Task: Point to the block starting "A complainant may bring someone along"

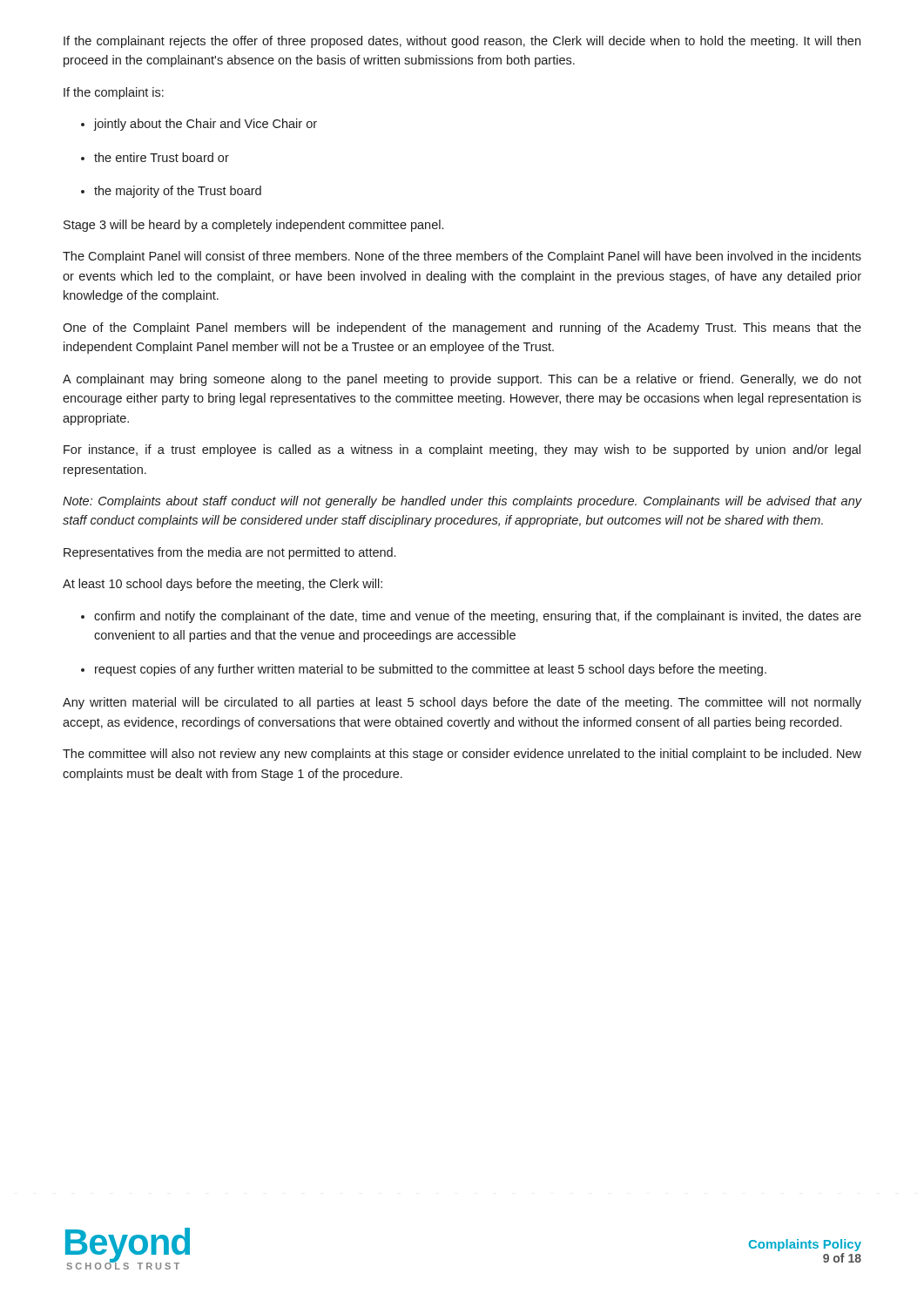Action: click(462, 399)
